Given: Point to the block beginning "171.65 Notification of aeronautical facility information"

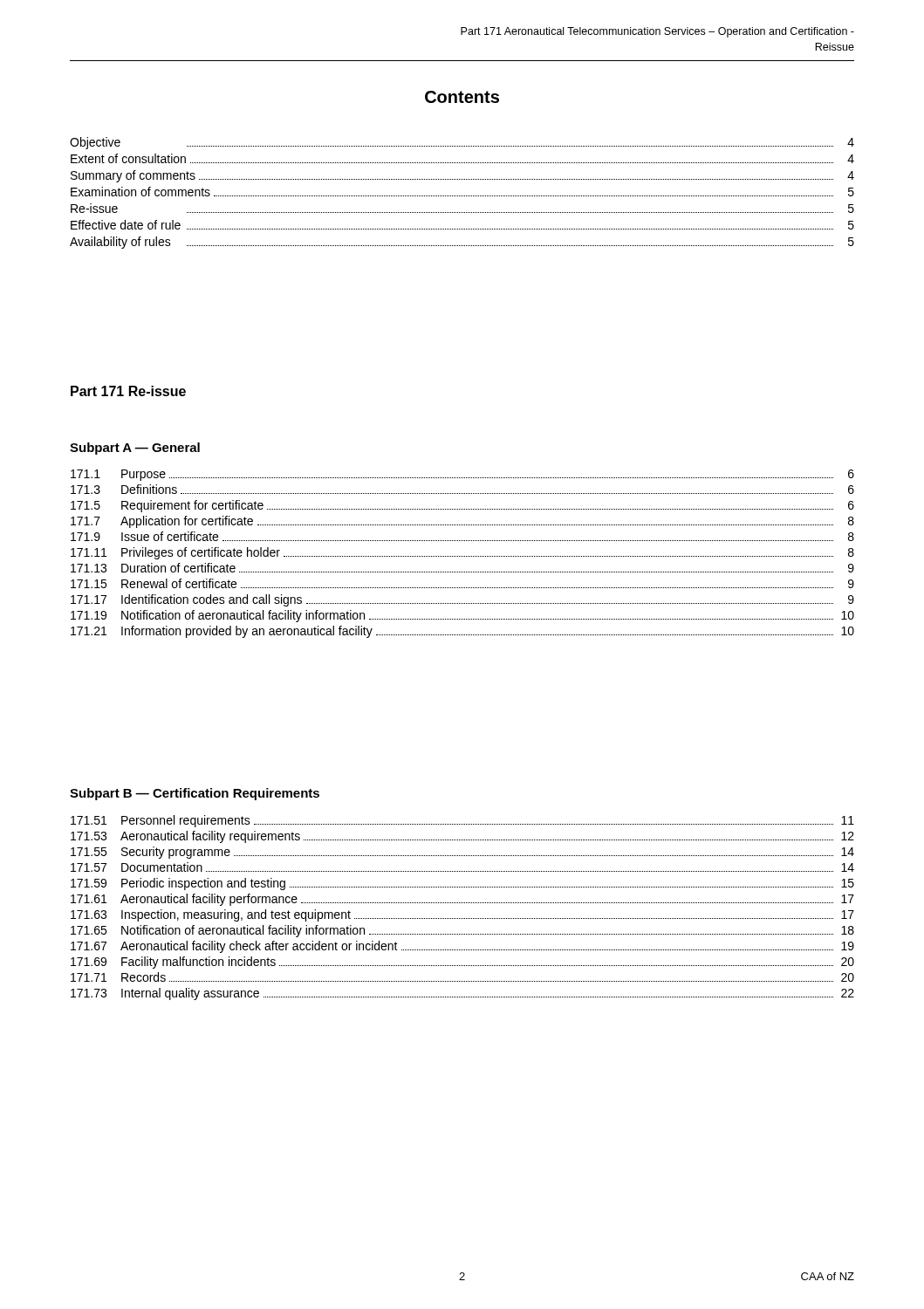Looking at the screenshot, I should 462,930.
